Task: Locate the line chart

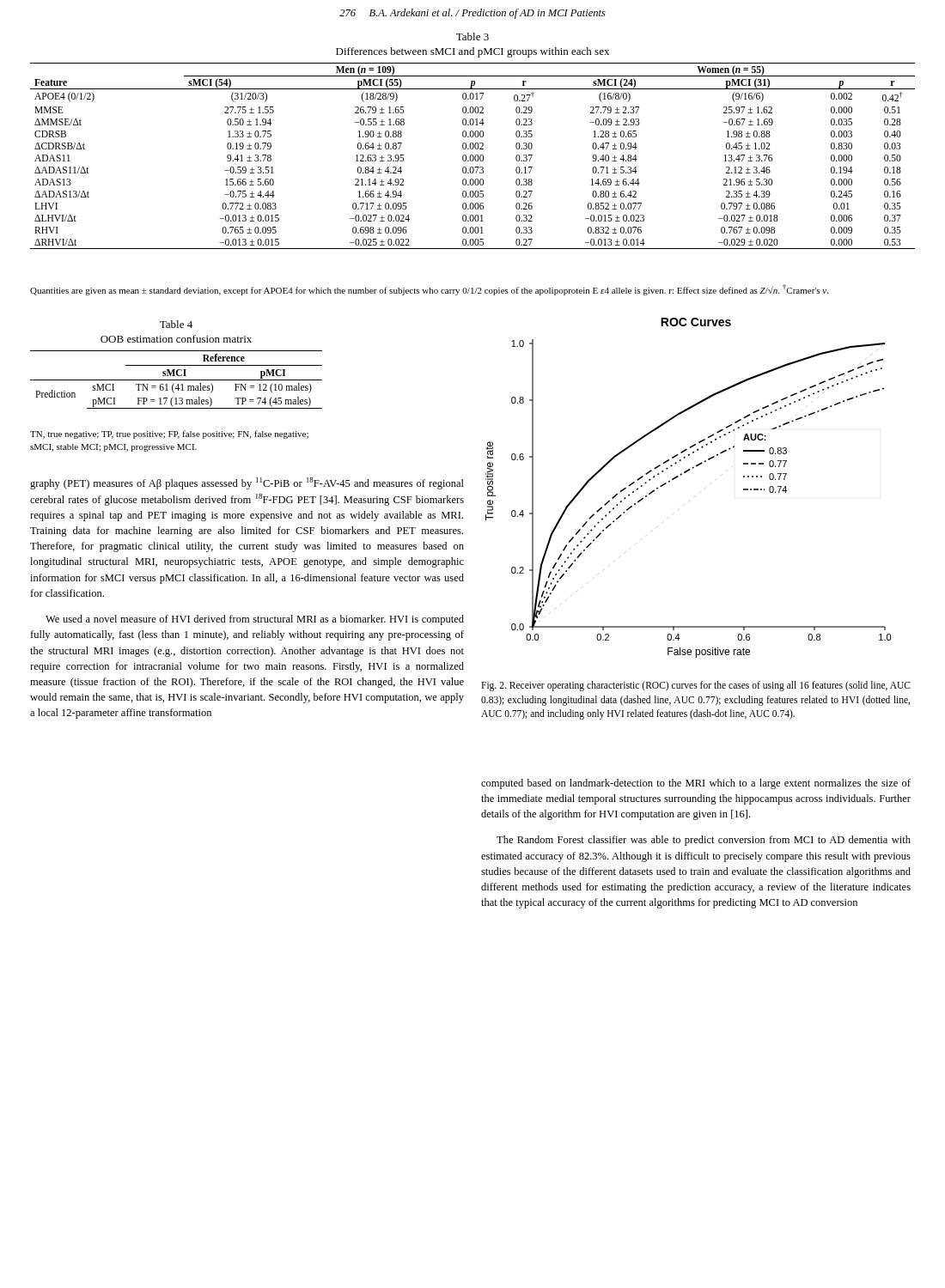Action: coord(696,491)
